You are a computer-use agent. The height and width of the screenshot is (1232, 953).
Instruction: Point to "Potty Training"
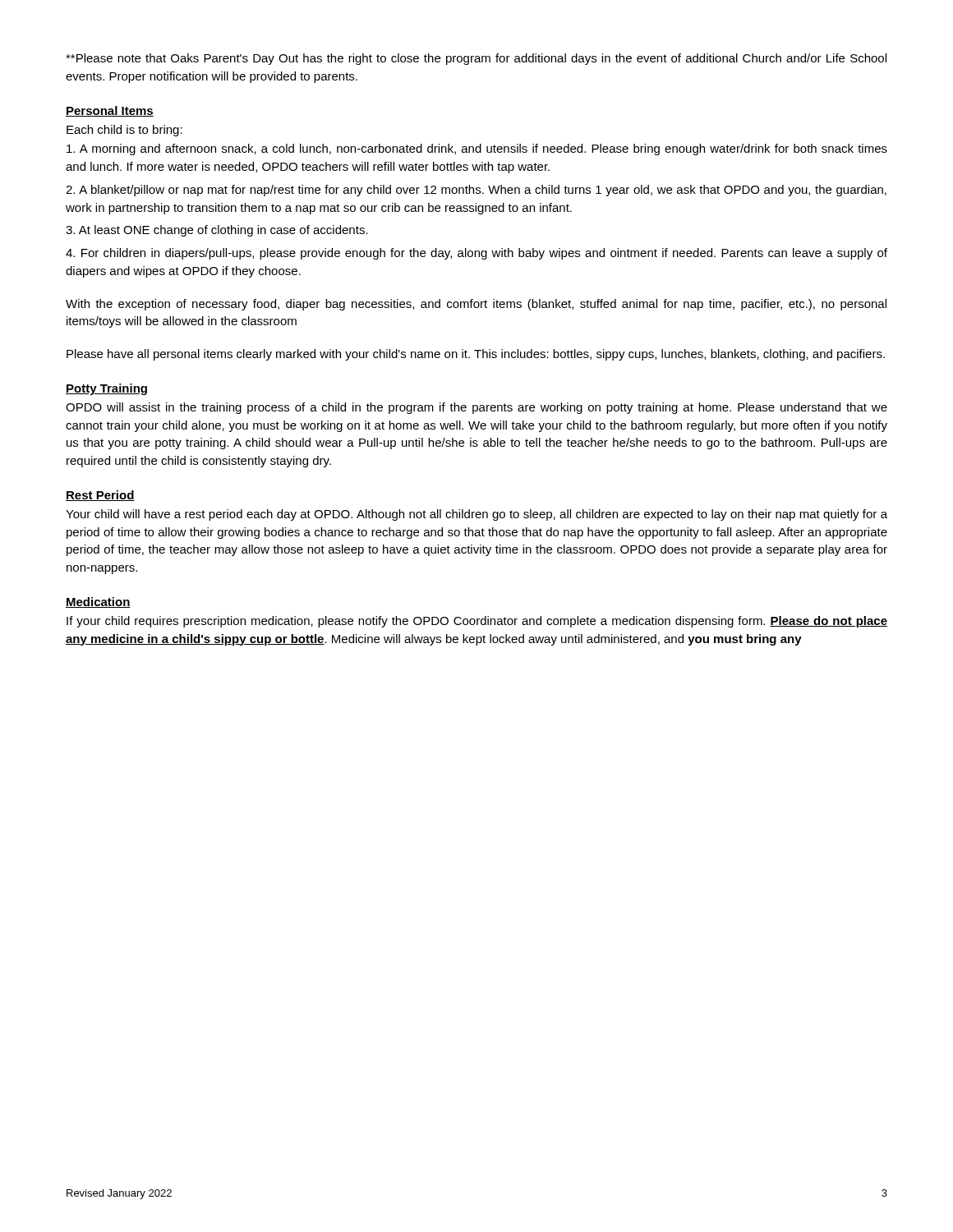[x=107, y=388]
